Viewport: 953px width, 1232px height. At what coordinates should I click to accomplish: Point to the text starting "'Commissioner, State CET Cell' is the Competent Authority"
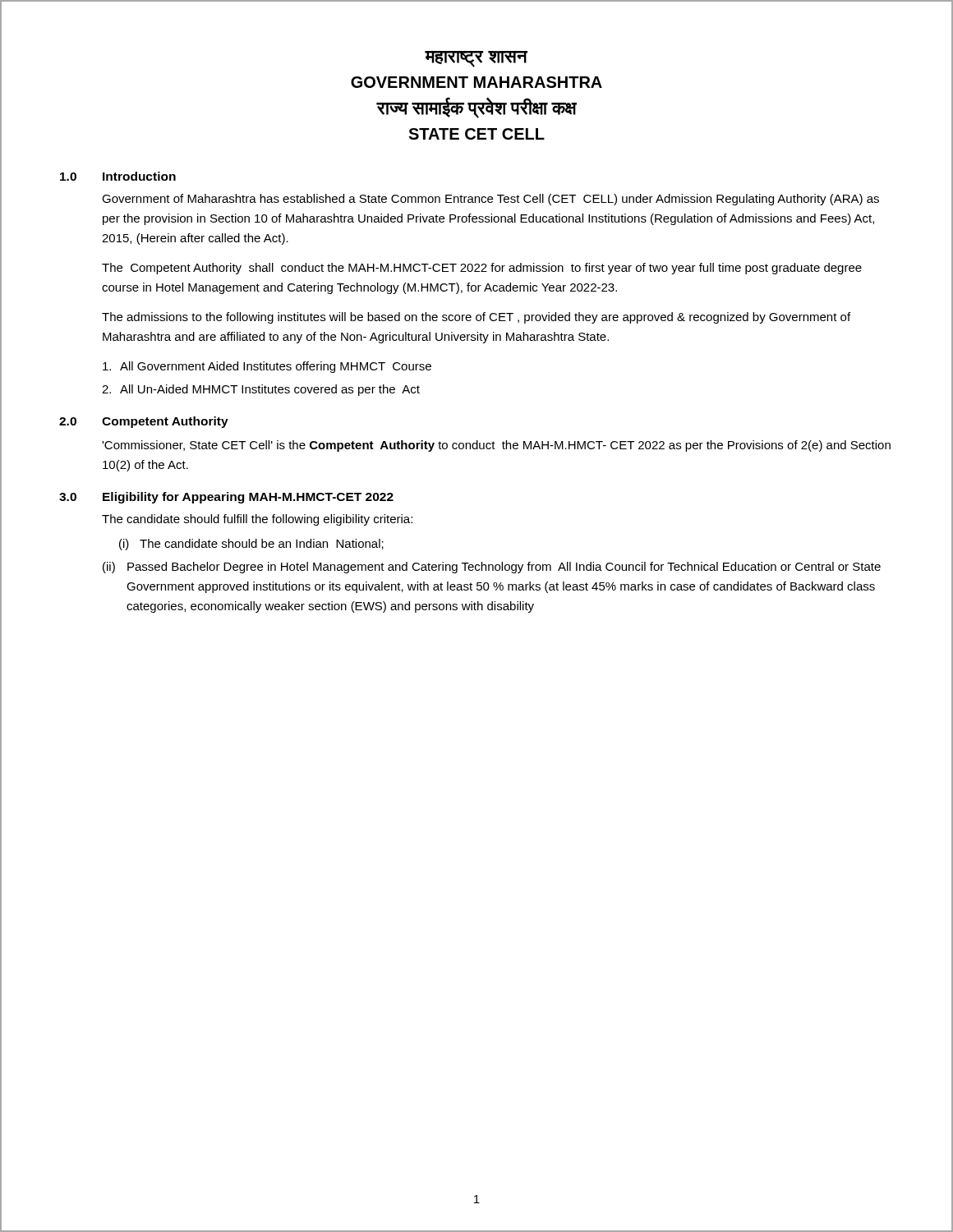pyautogui.click(x=497, y=455)
